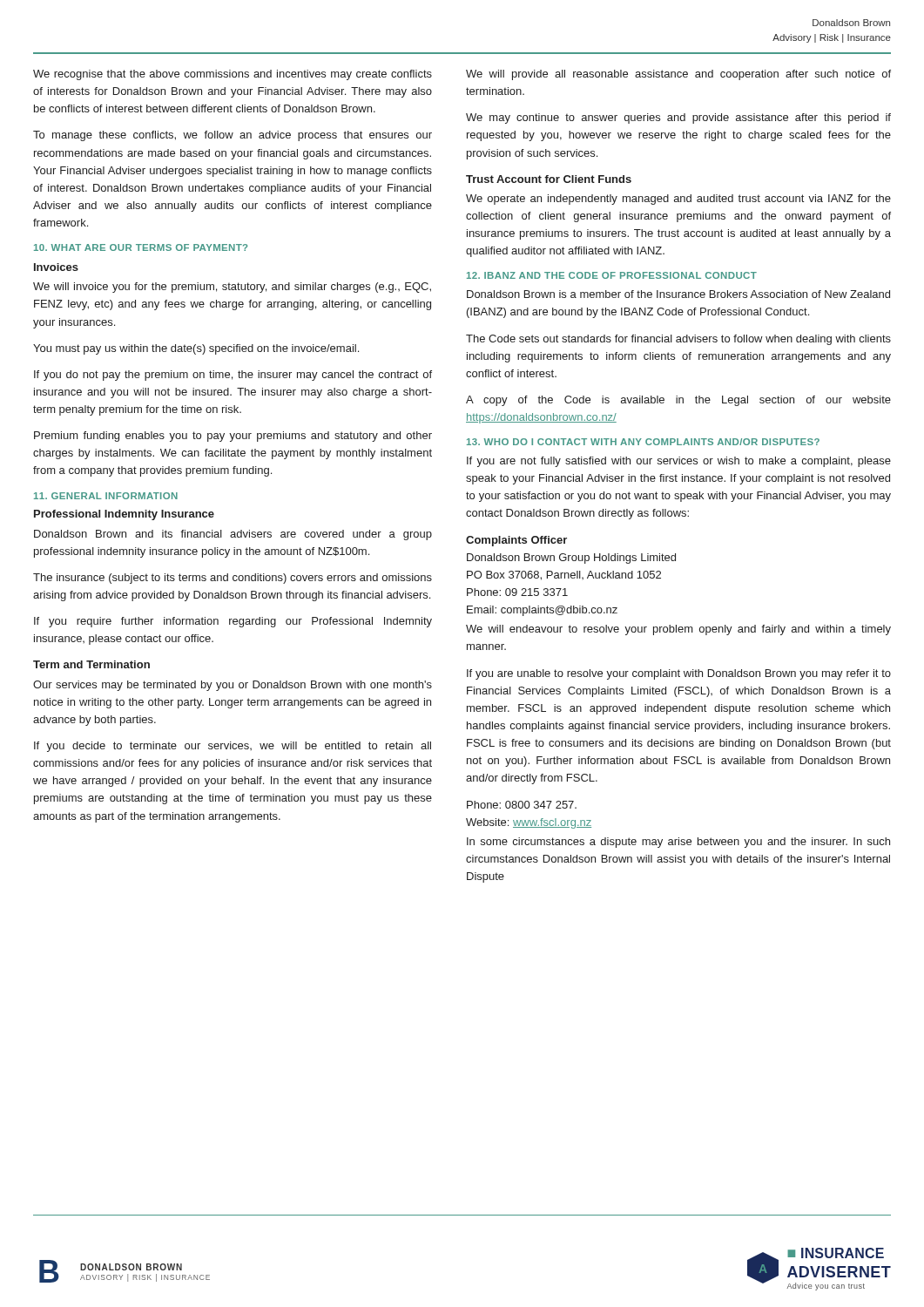Find the text block with the text "A copy of the Code is available"
924x1307 pixels.
pos(678,409)
